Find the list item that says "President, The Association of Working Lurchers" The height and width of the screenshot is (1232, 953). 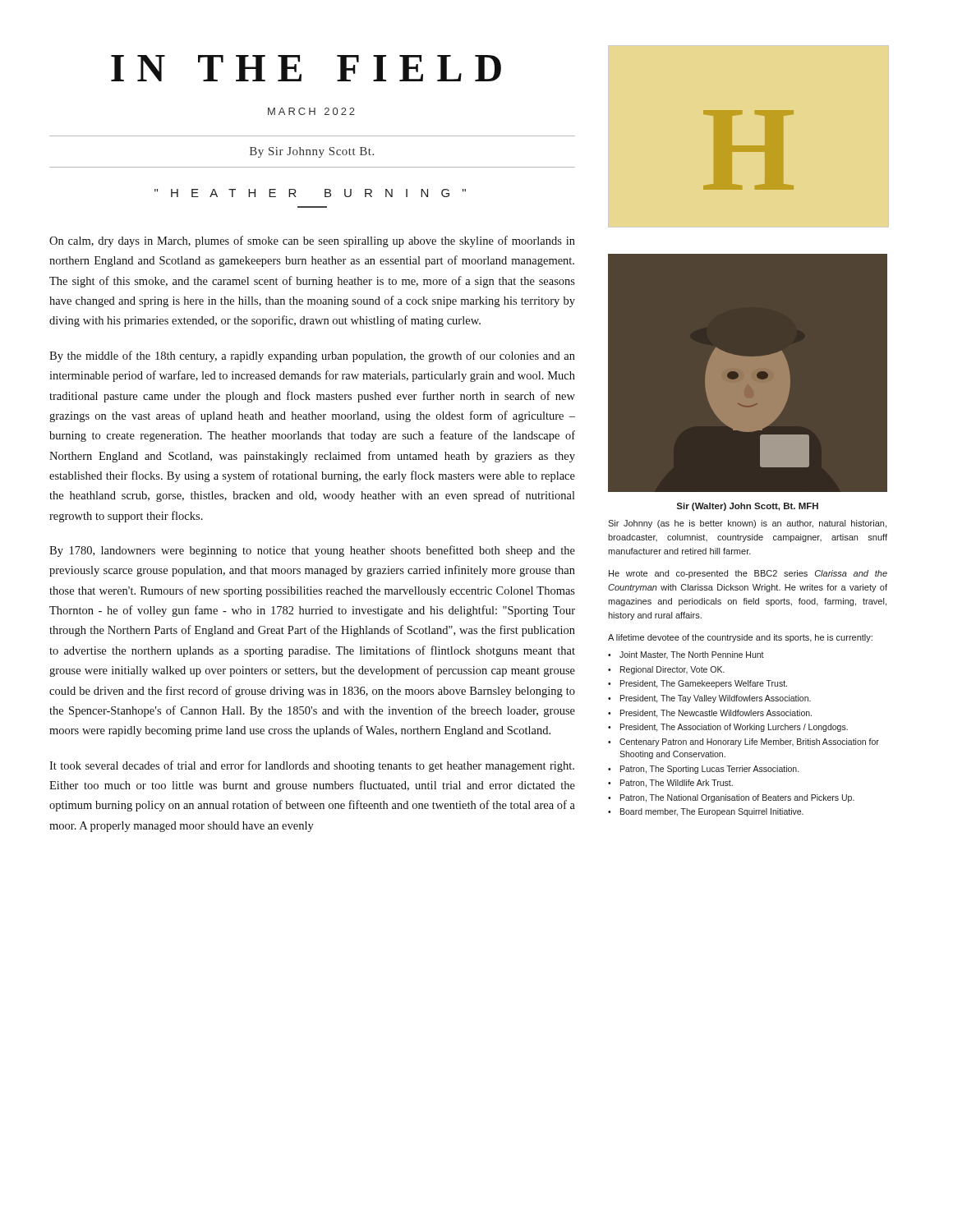pyautogui.click(x=734, y=727)
